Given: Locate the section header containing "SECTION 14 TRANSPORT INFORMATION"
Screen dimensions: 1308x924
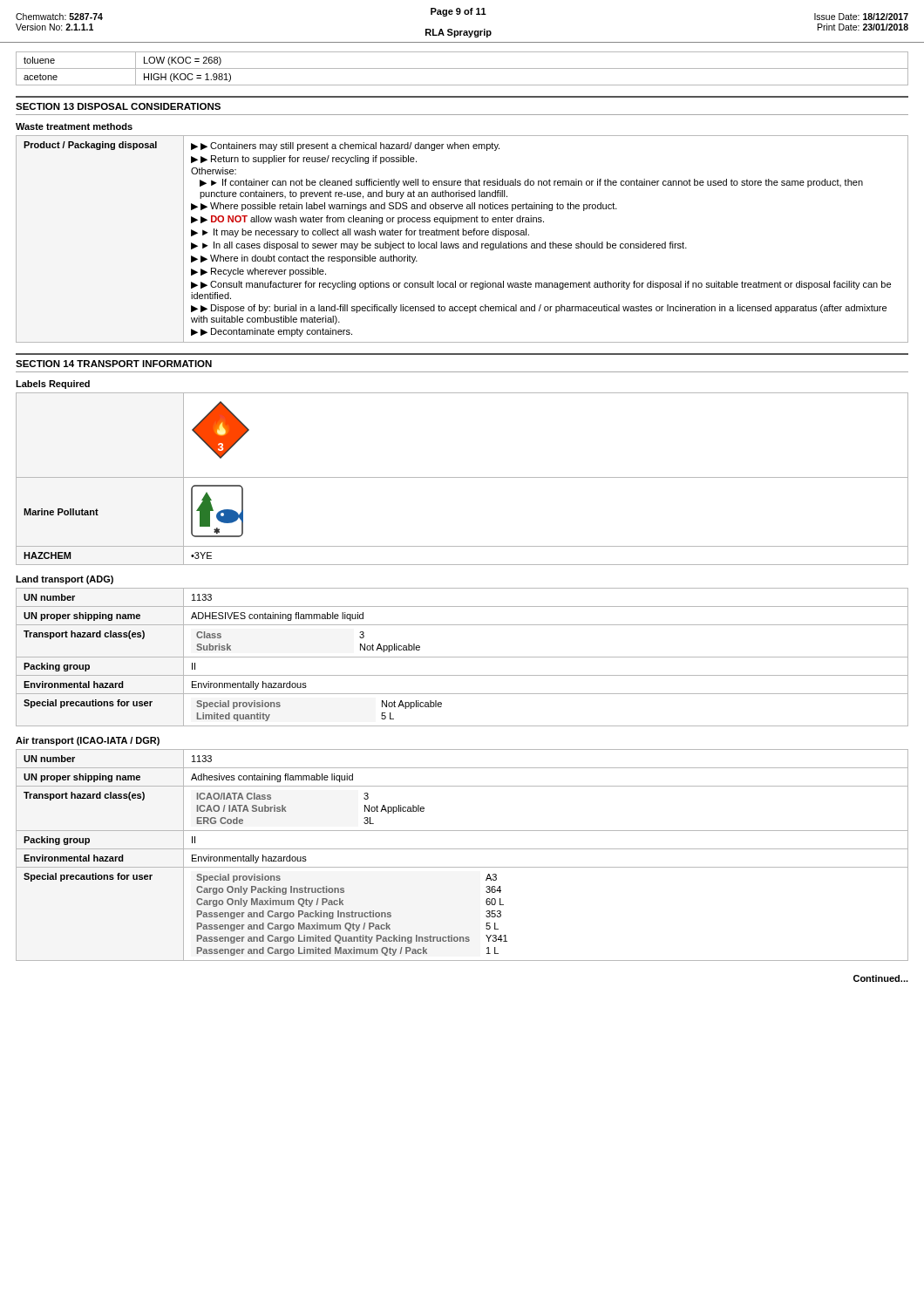Looking at the screenshot, I should 114,364.
